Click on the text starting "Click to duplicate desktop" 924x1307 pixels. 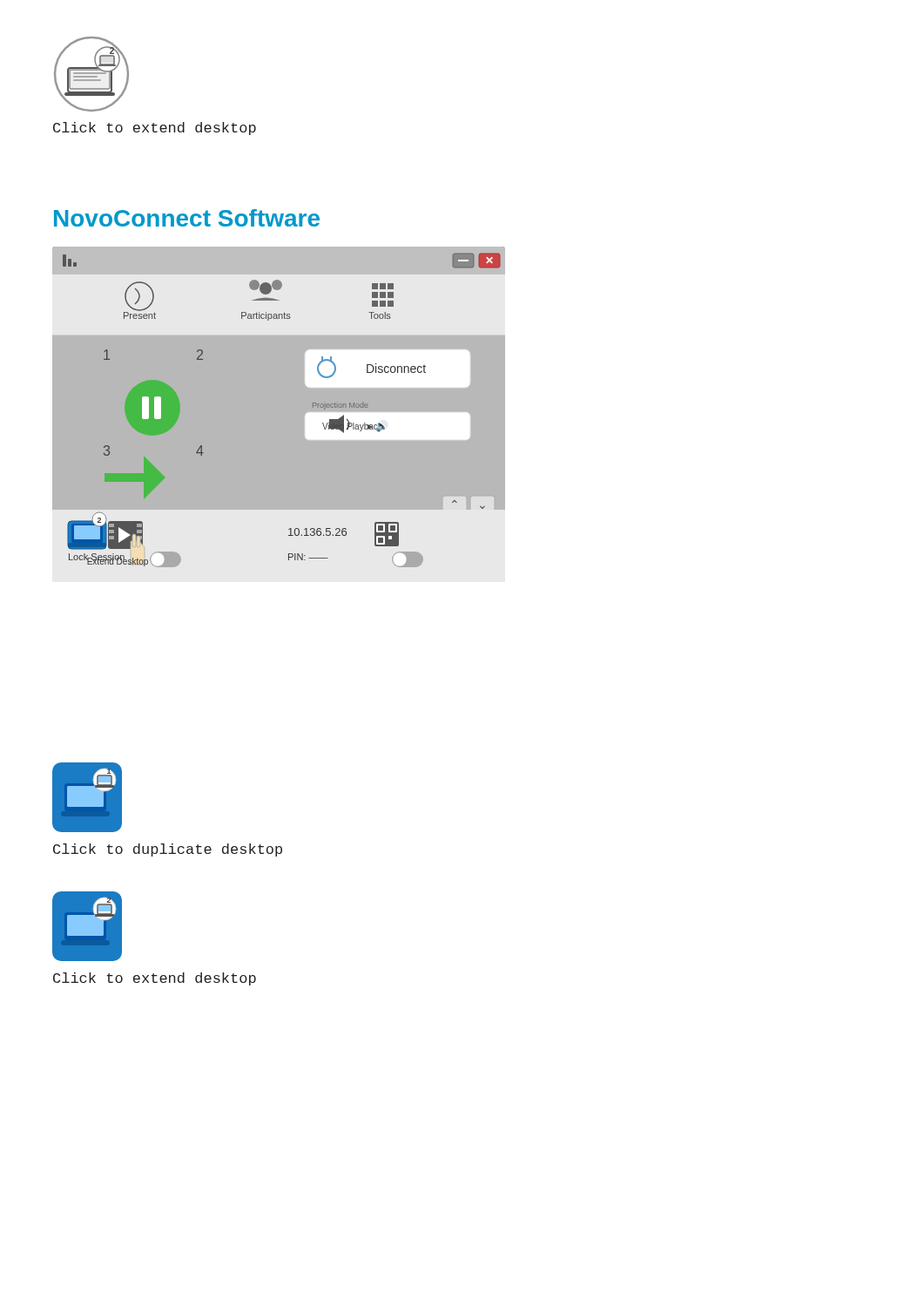click(168, 850)
